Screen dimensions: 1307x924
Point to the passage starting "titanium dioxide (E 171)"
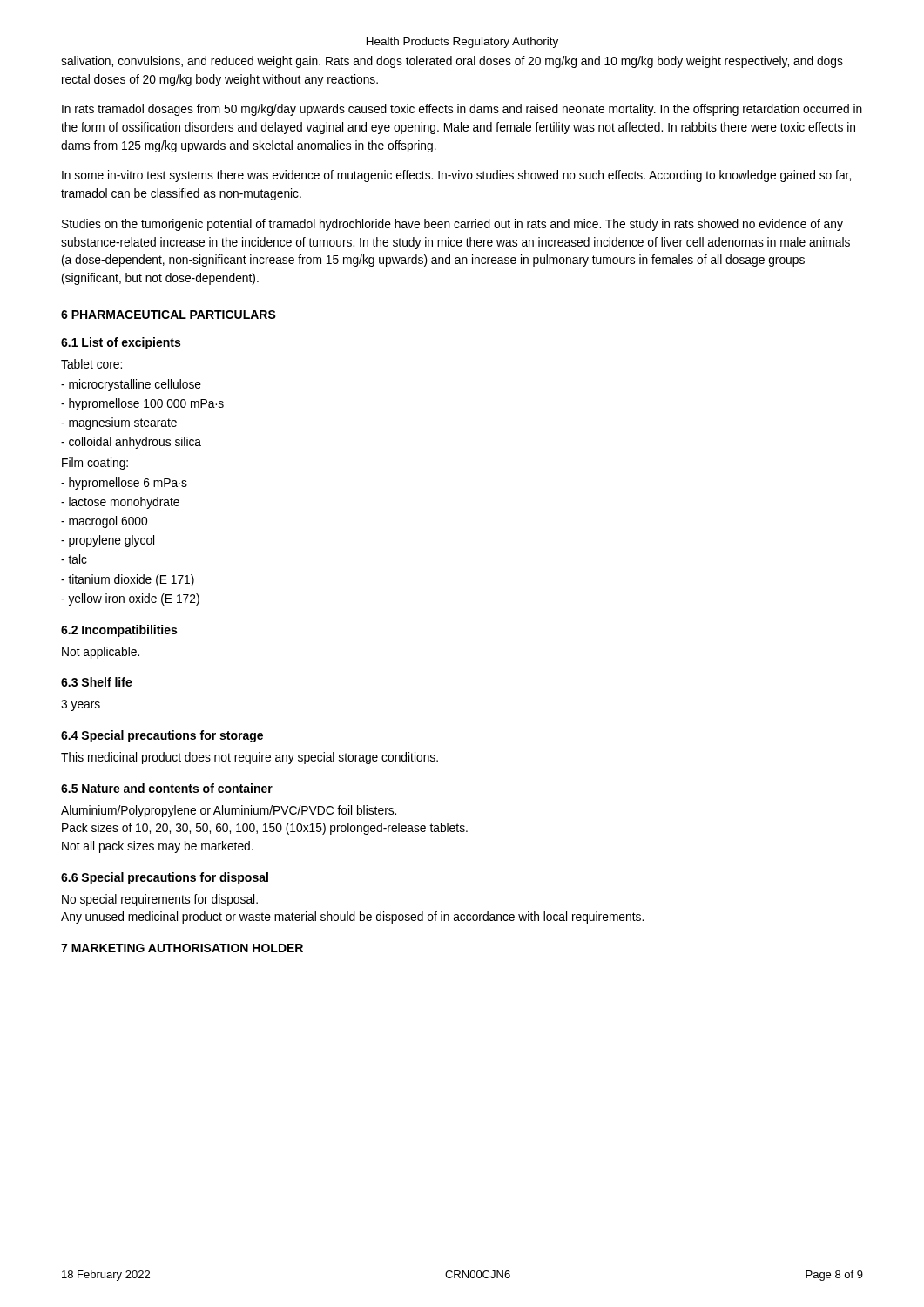pos(128,579)
